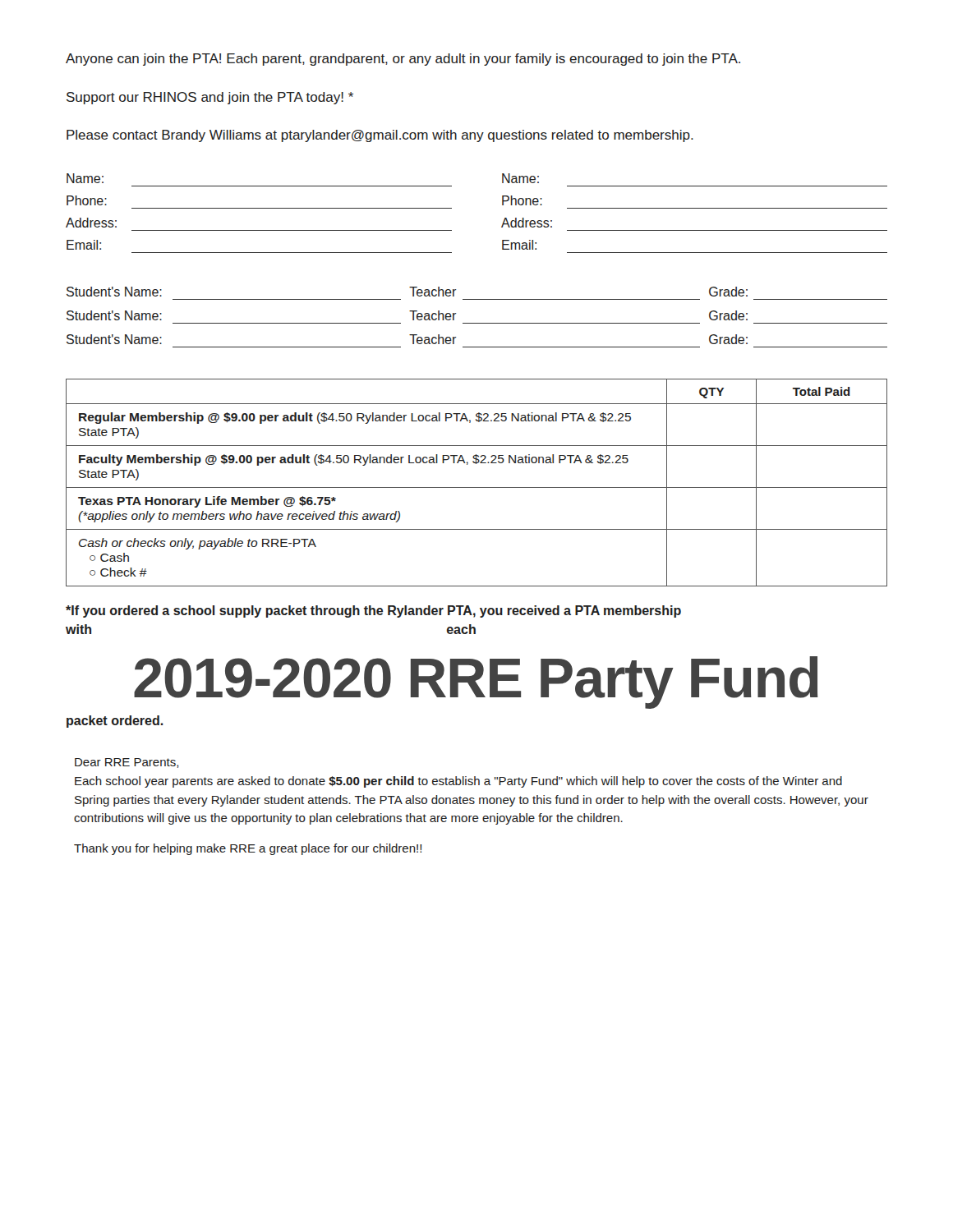Locate the text block that says "Anyone can join the PTA!"
This screenshot has width=953, height=1232.
404,59
